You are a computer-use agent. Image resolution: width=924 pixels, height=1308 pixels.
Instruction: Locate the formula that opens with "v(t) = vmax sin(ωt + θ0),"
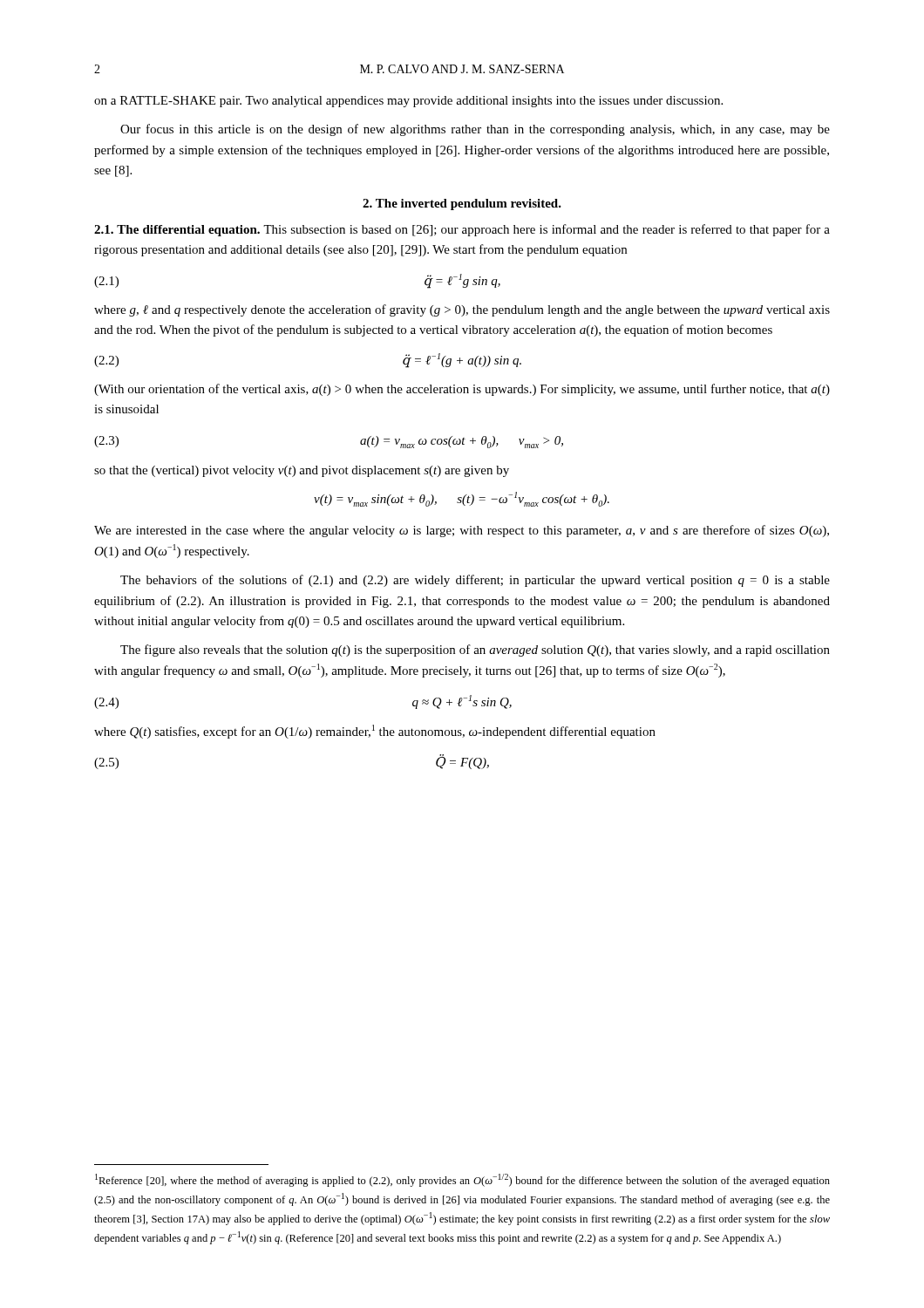point(462,499)
